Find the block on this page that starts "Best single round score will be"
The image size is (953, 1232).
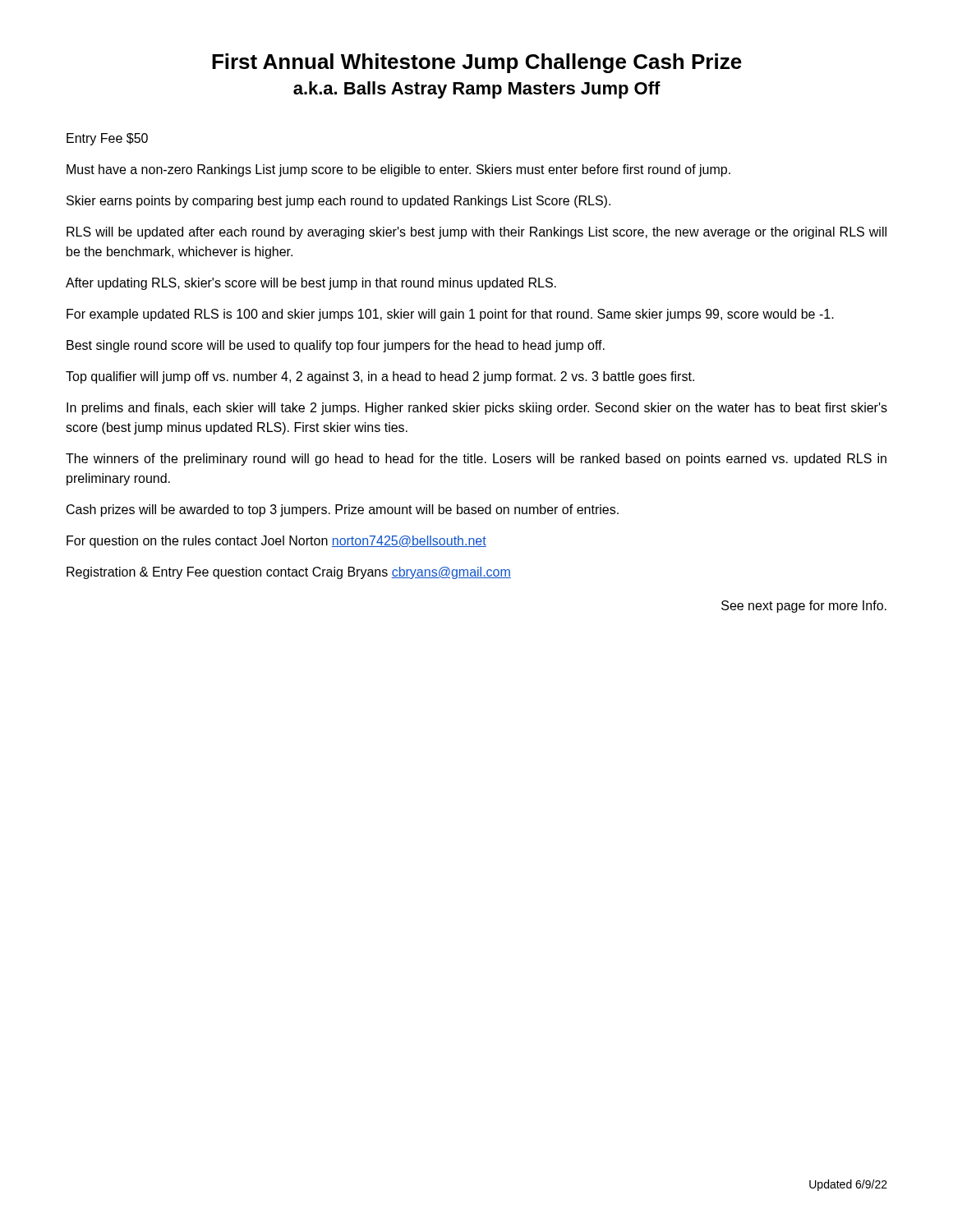pyautogui.click(x=336, y=345)
